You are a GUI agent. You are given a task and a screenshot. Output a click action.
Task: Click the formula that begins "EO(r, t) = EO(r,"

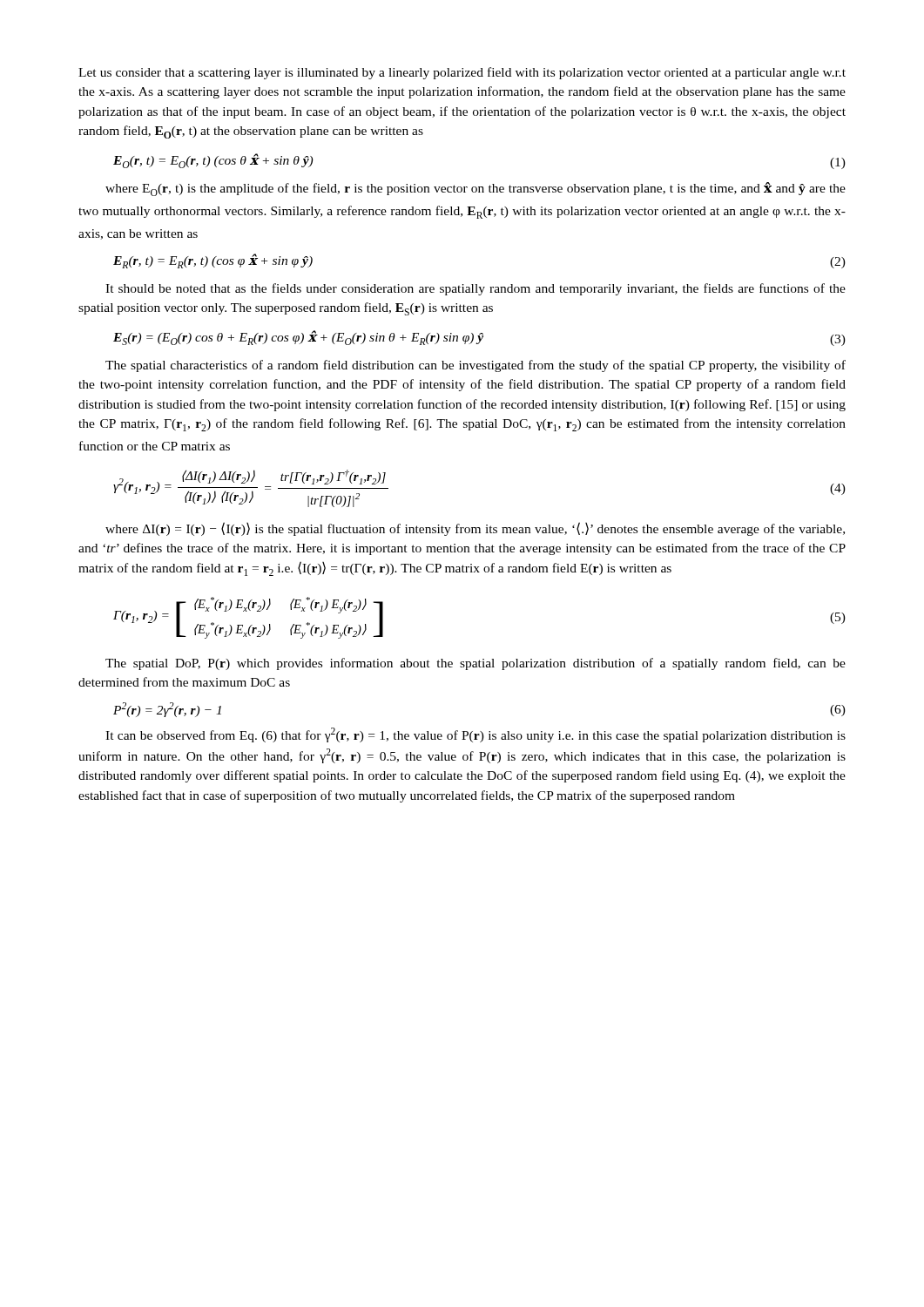206,159
